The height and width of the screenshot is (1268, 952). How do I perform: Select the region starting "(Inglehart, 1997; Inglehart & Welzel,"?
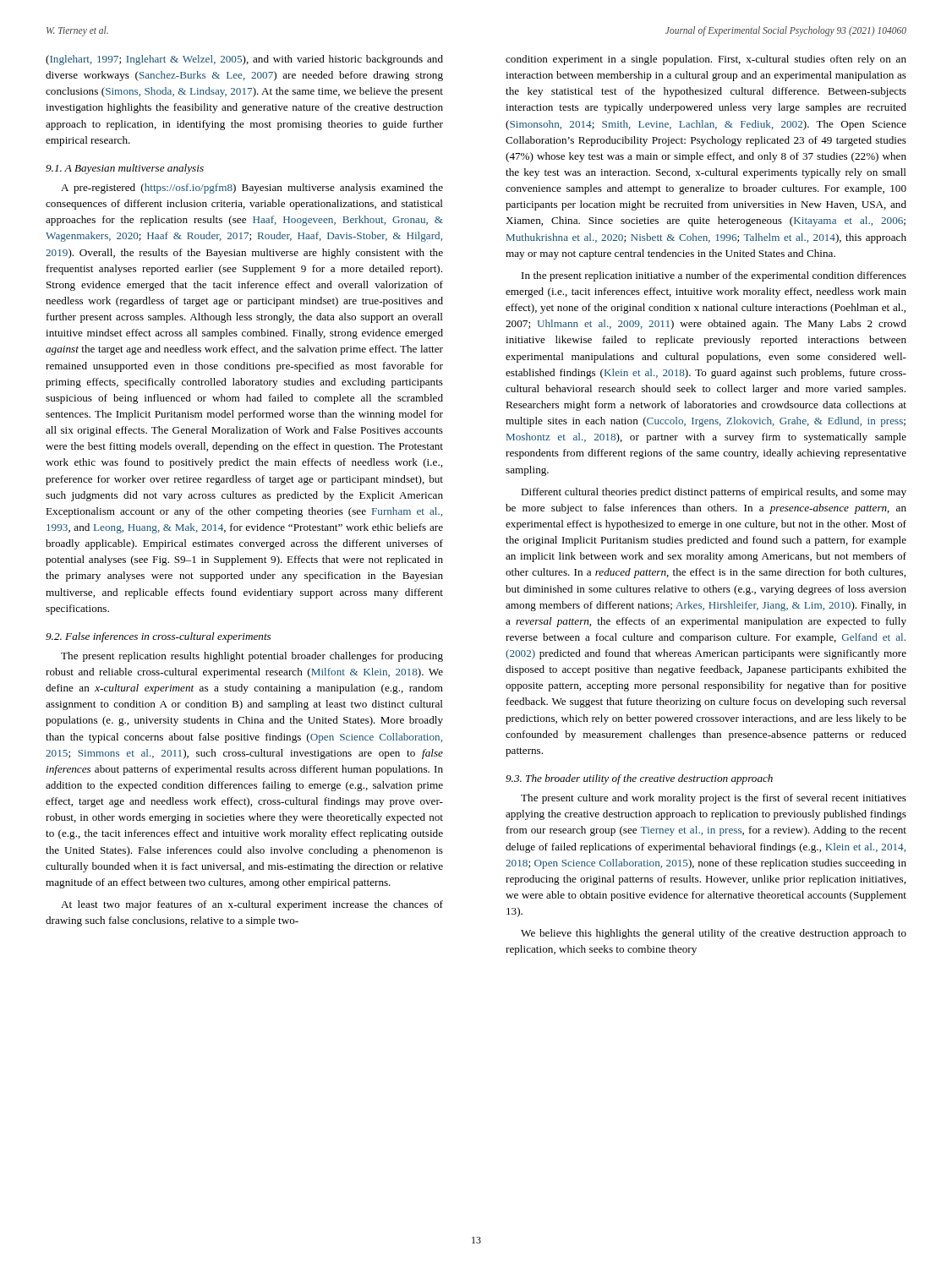tap(244, 99)
